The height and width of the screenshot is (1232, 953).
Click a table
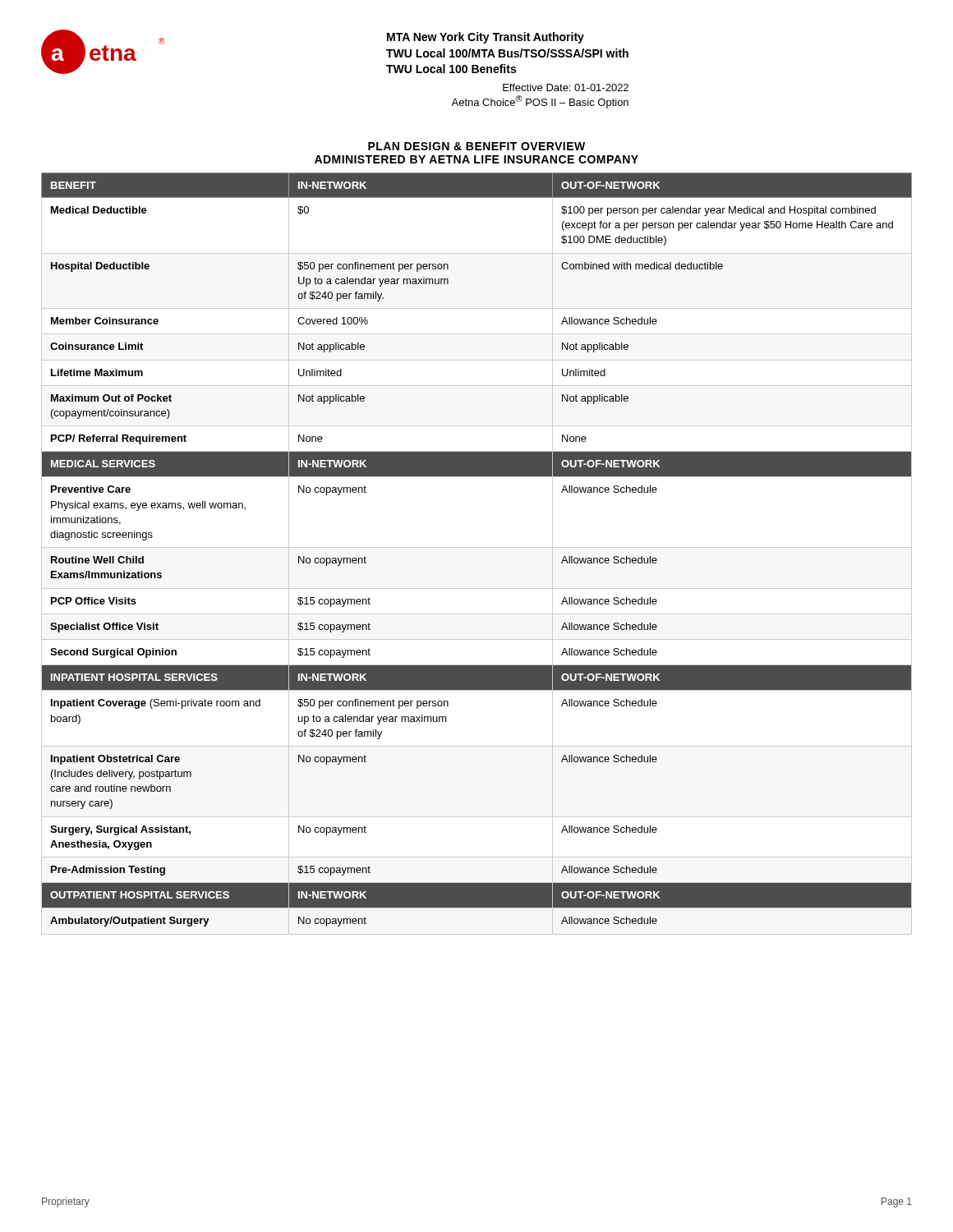point(476,553)
